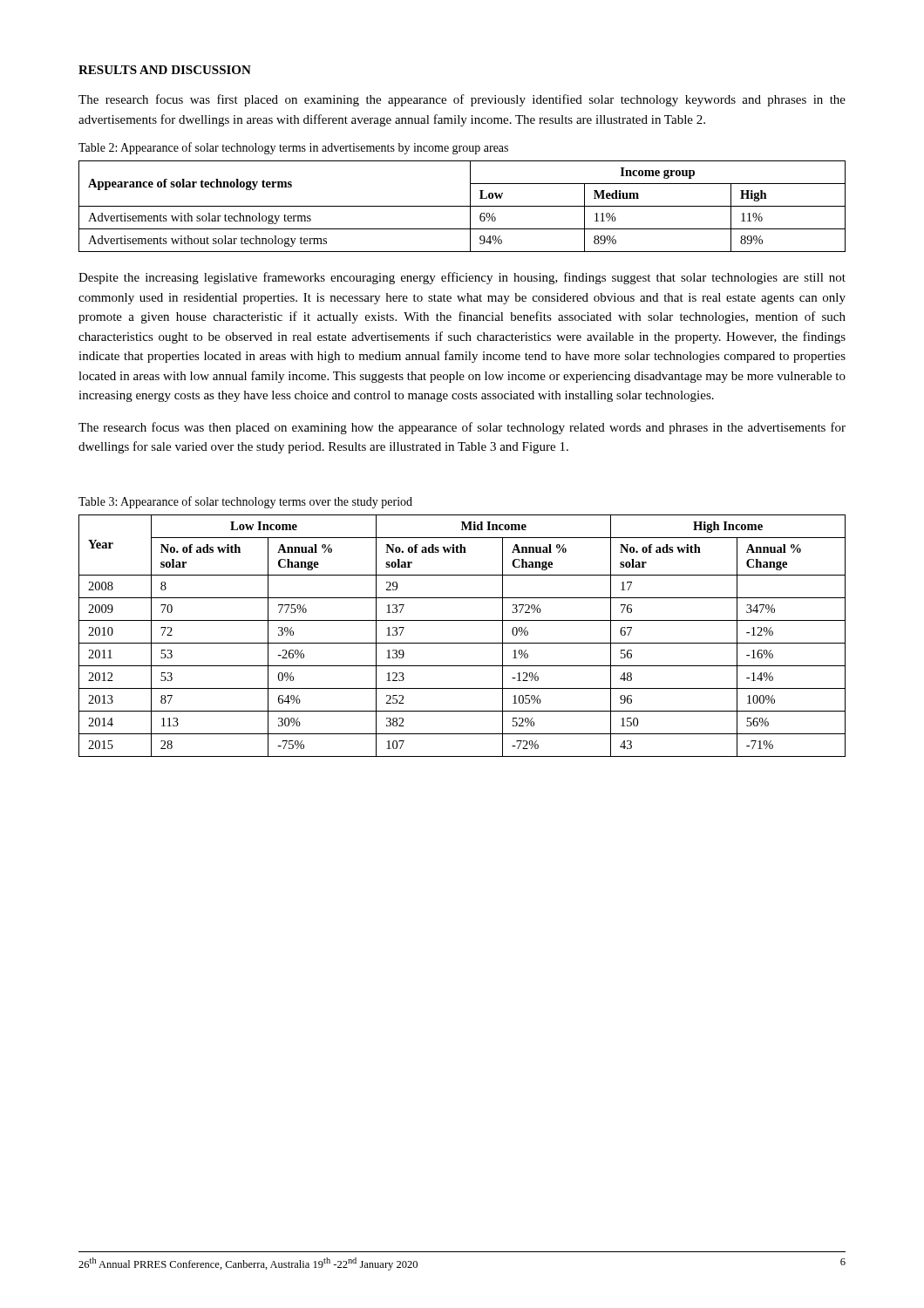924x1308 pixels.
Task: Select the region starting "The research focus was first placed"
Action: 462,109
